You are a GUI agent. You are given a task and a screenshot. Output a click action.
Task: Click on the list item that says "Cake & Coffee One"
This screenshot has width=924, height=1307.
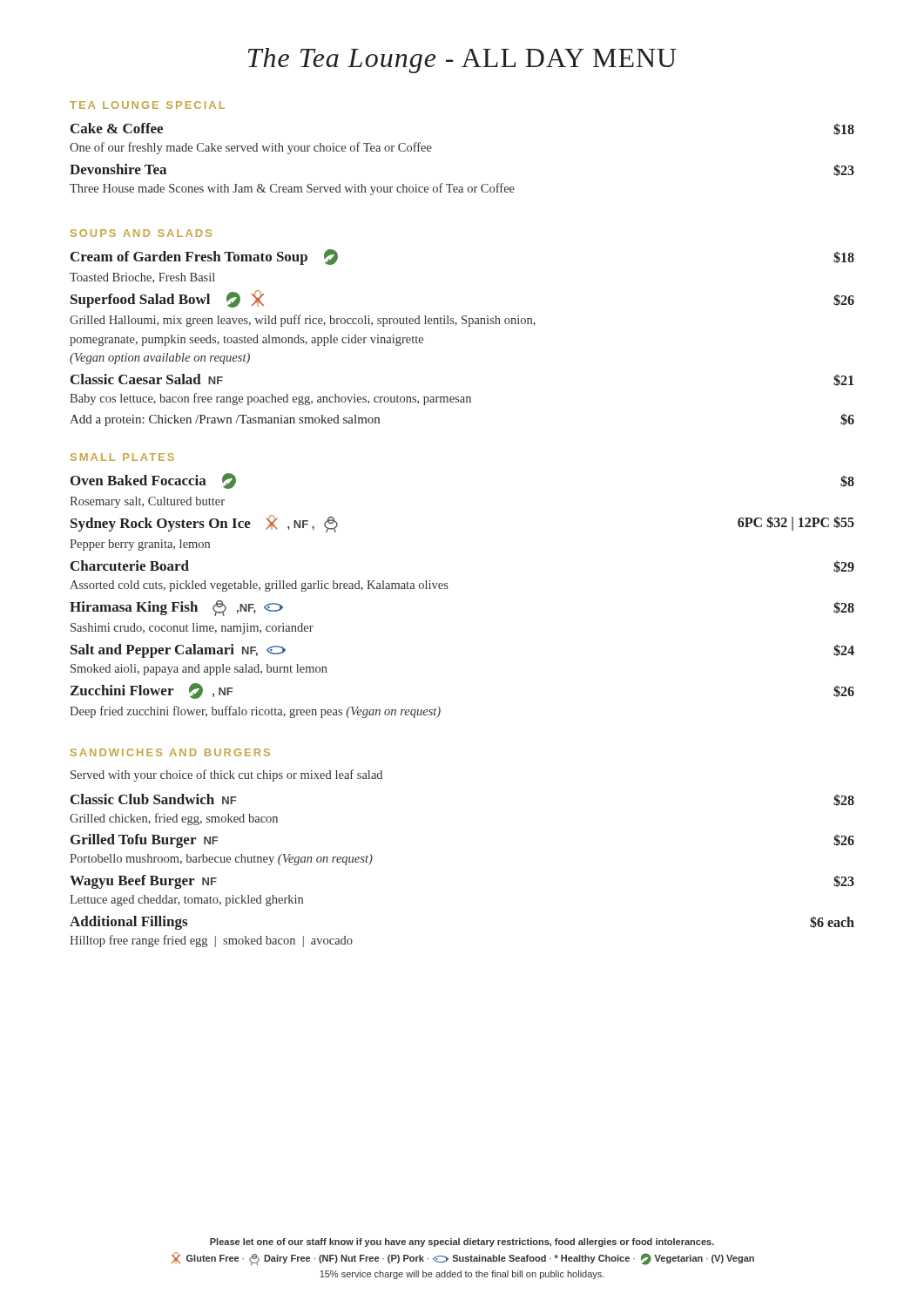pos(112,129)
